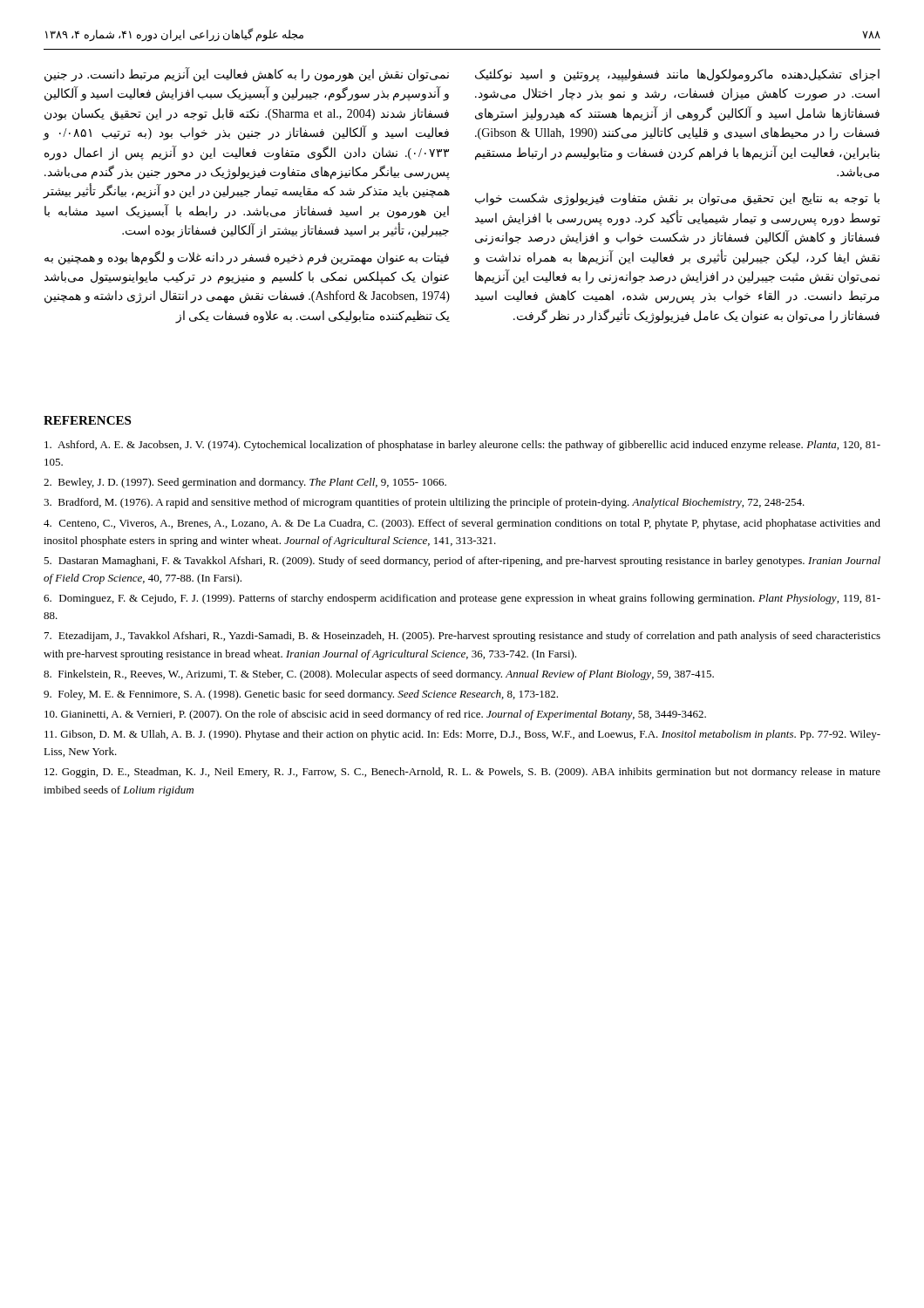Locate the list item containing "4. Centeno, C., Viveros, A.,"
Screen dimensions: 1308x924
coord(462,531)
